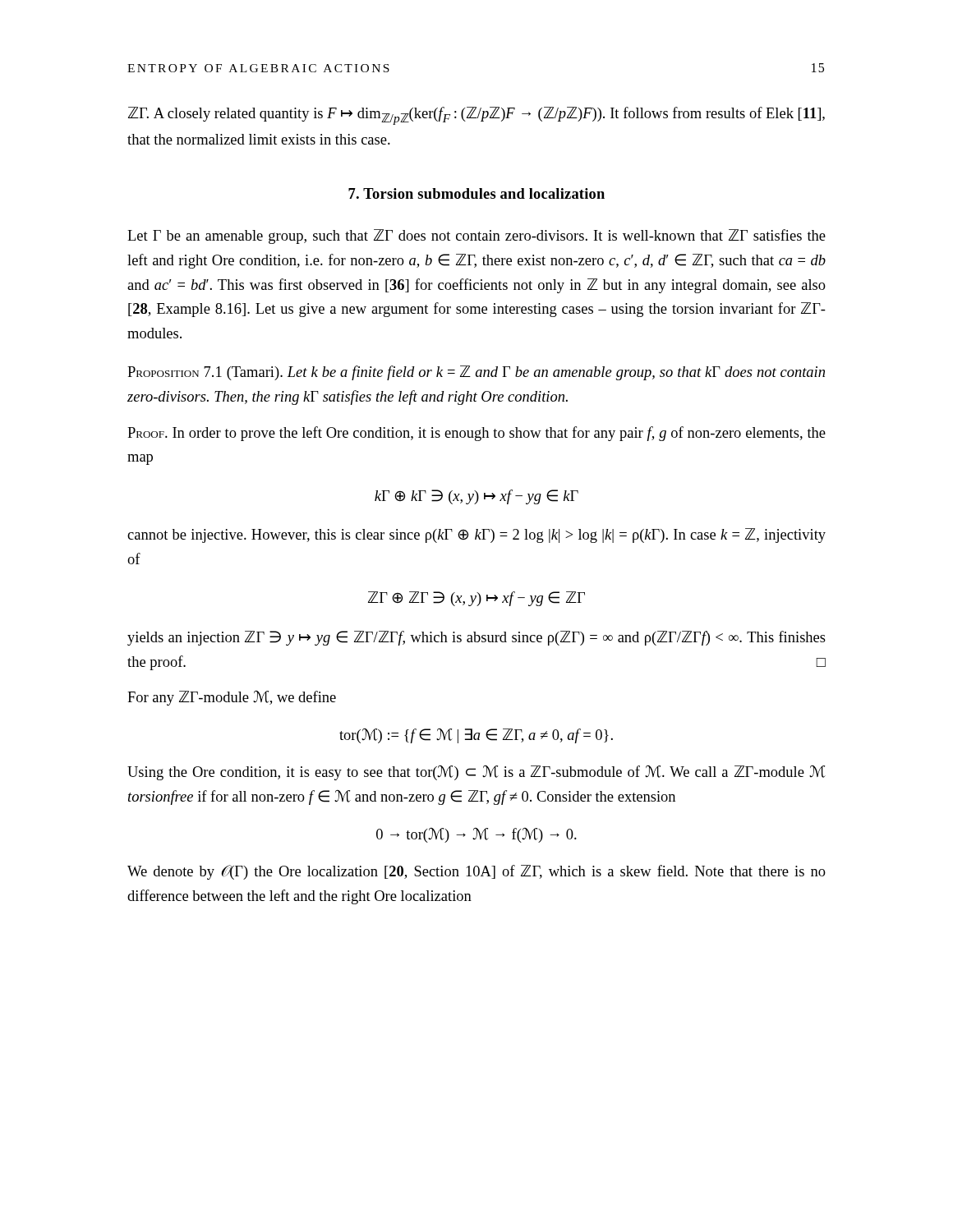Point to "7. Torsion submodules and localization"

click(x=476, y=194)
